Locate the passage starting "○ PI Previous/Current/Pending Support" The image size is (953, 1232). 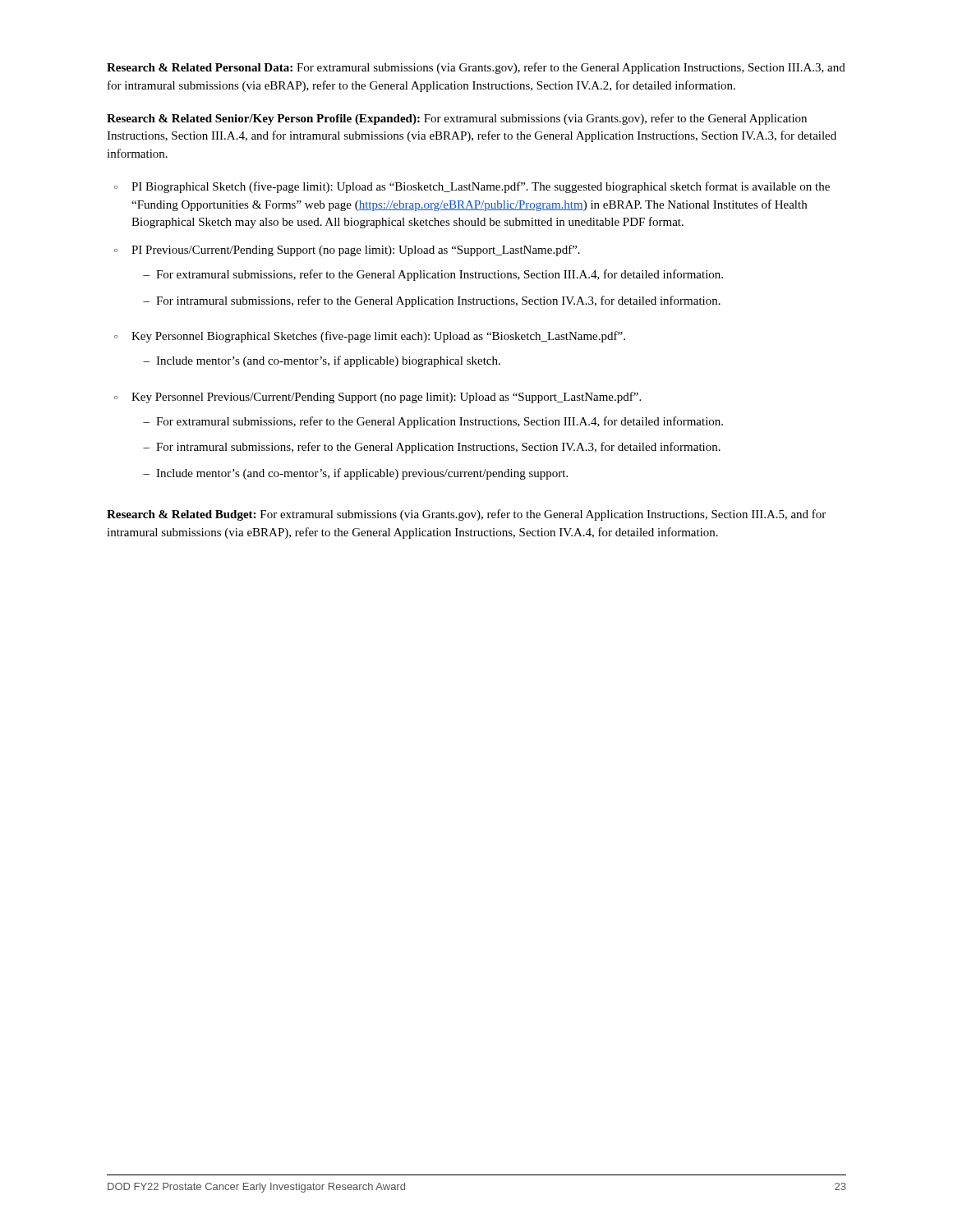(x=415, y=280)
